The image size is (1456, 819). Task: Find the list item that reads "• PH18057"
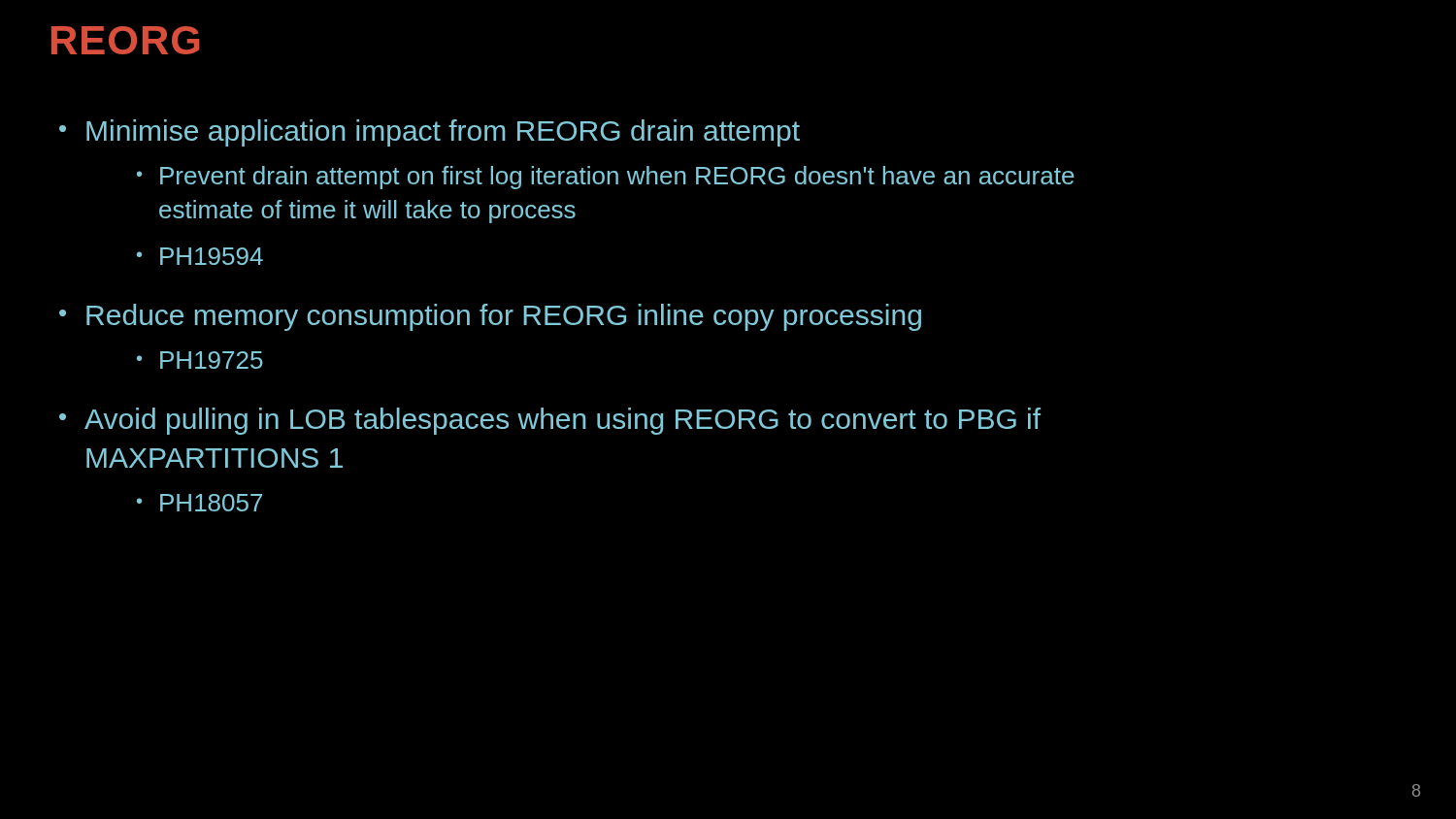(x=200, y=503)
